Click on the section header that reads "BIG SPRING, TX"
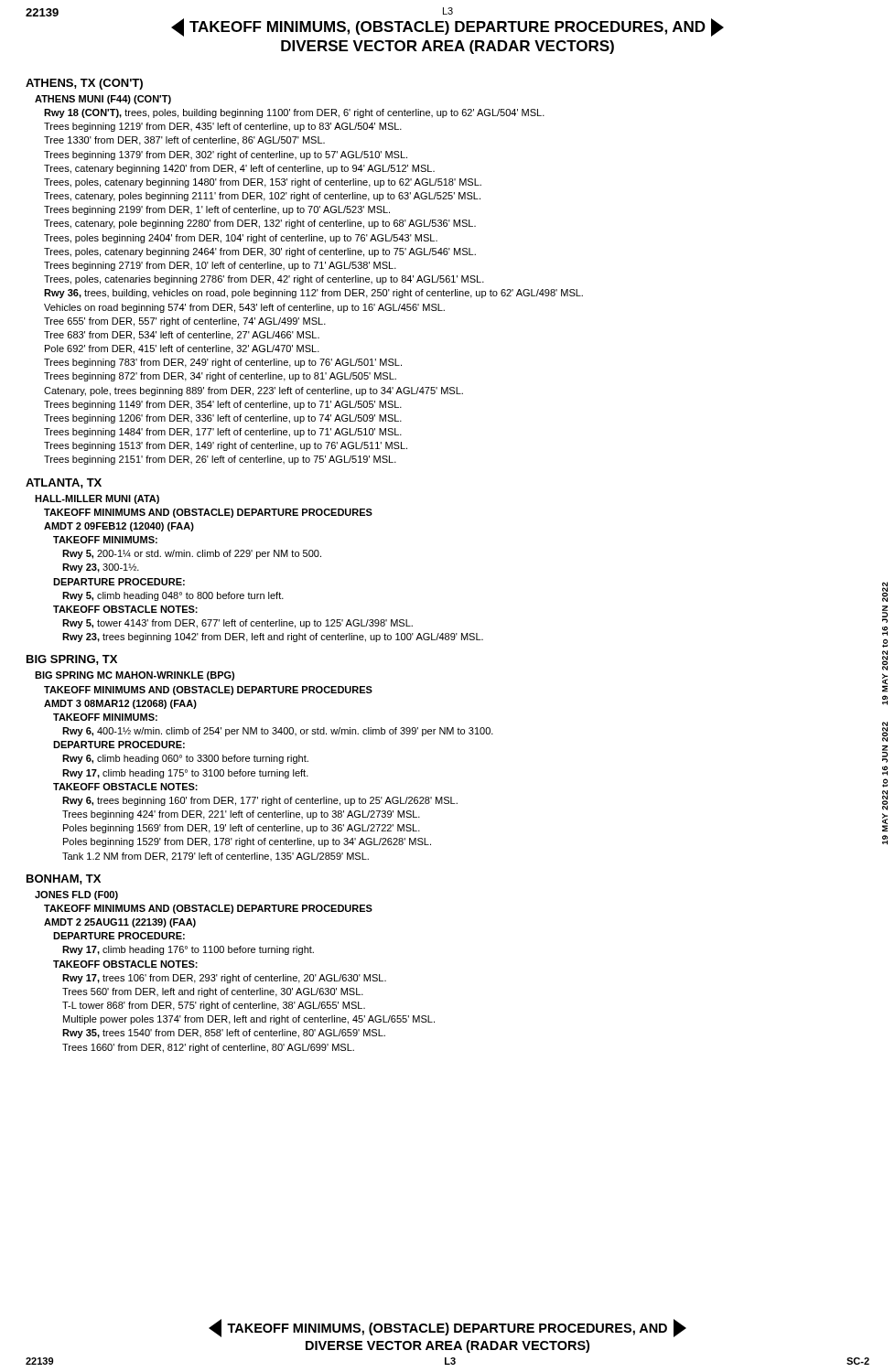 click(72, 659)
